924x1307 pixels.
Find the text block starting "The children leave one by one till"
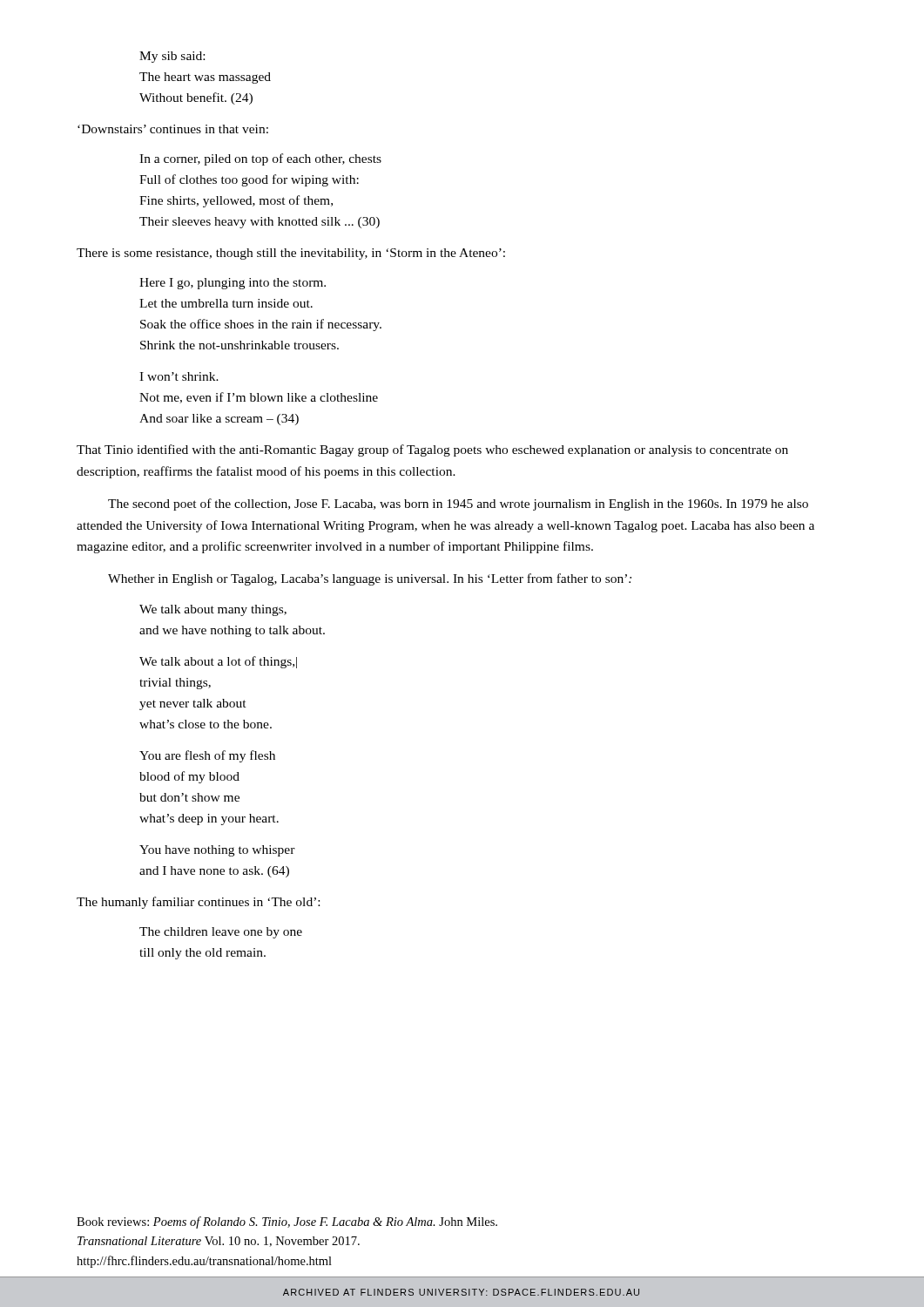tap(221, 942)
